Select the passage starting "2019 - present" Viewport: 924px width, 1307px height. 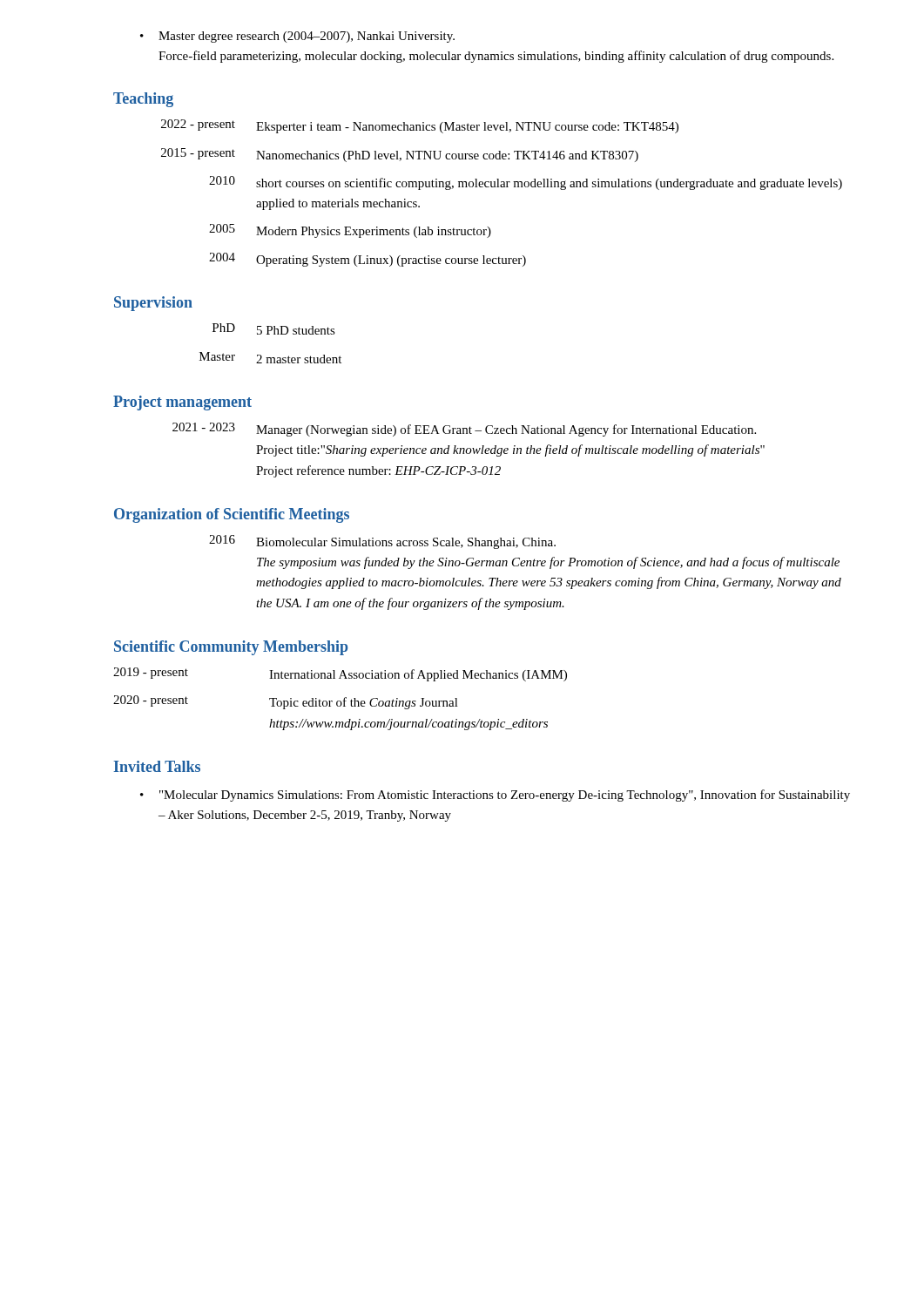(484, 674)
